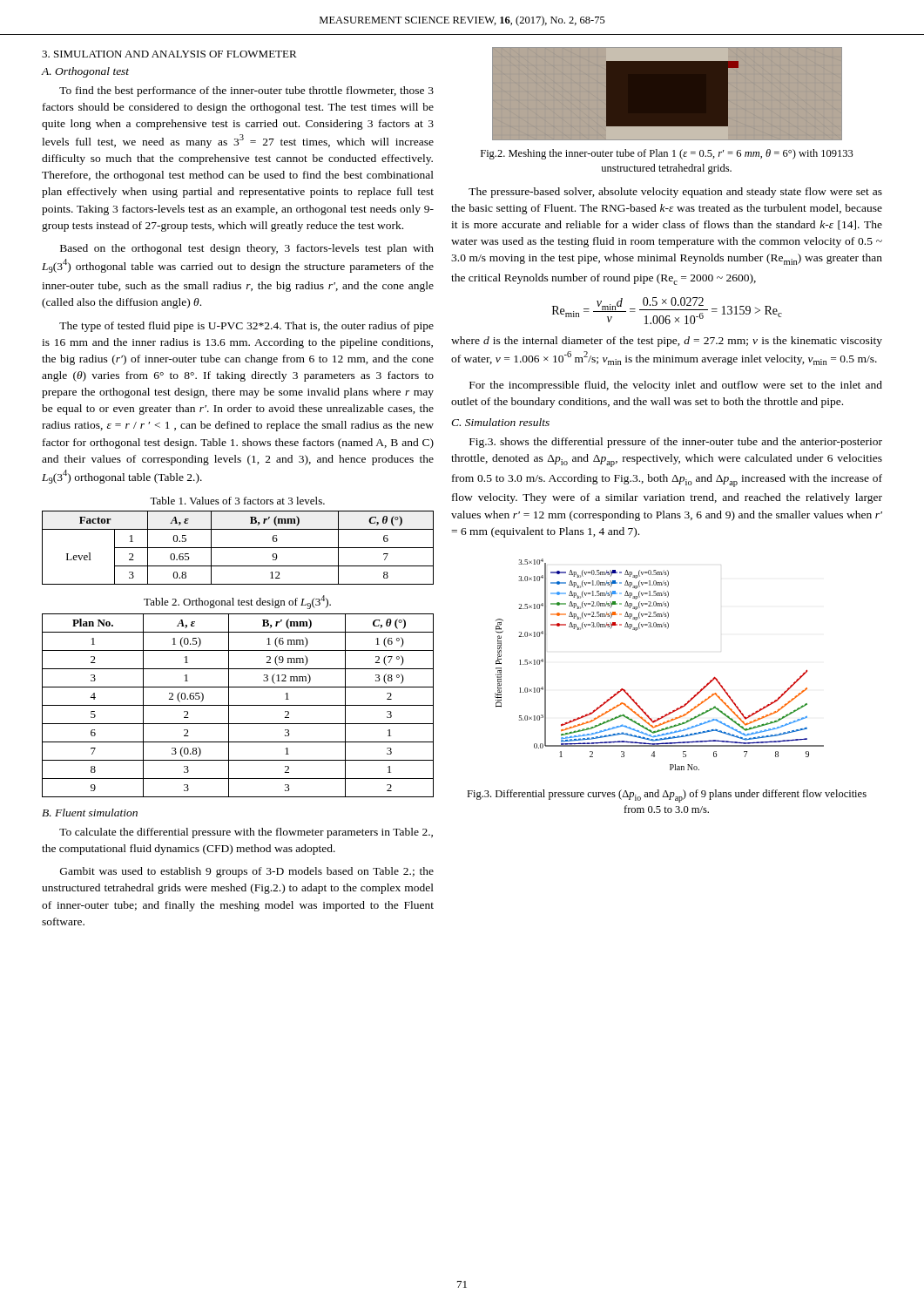Select the region starting "Gambit was used to establish 9 groups of"
924x1307 pixels.
point(238,896)
